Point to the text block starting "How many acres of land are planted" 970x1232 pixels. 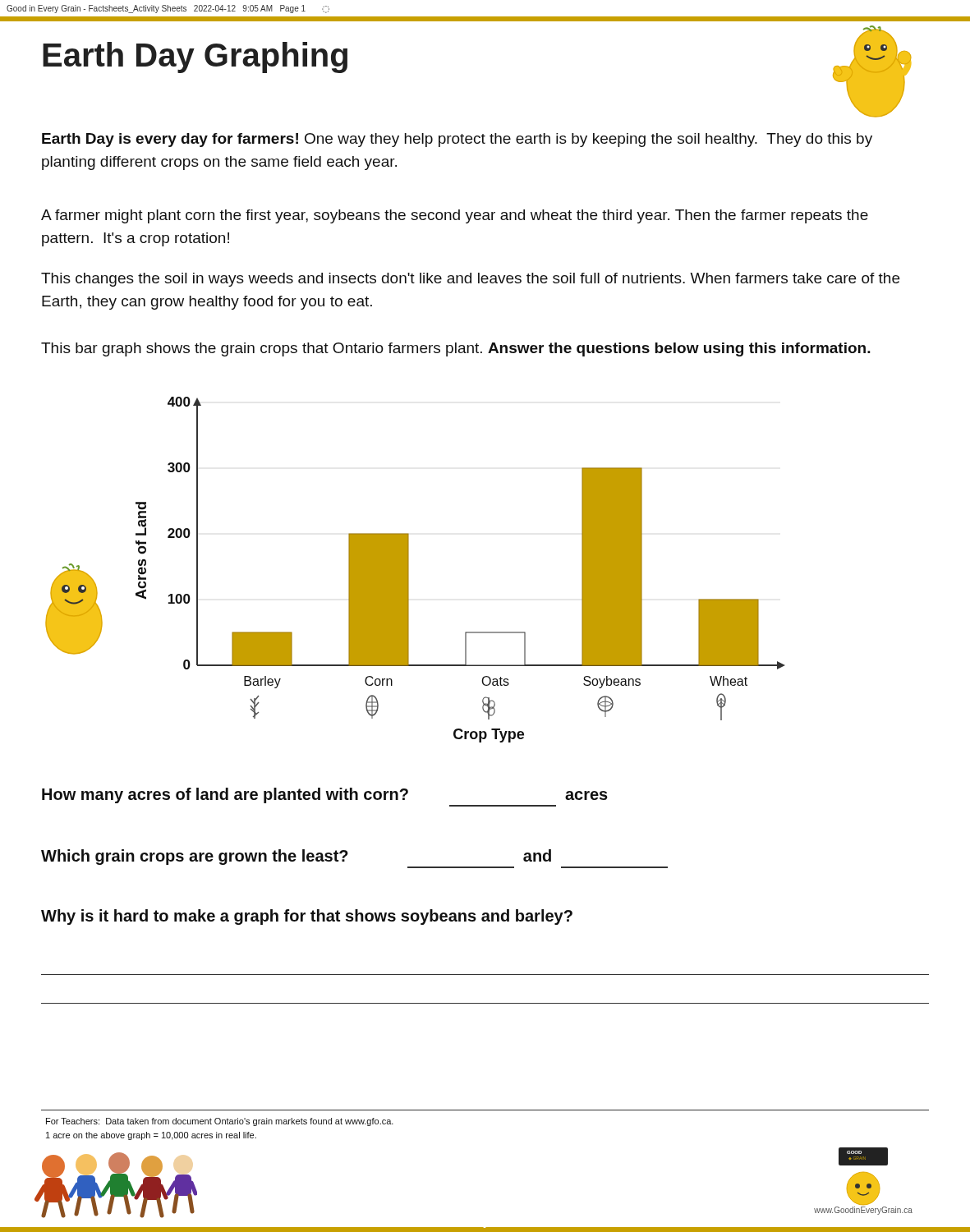point(324,793)
